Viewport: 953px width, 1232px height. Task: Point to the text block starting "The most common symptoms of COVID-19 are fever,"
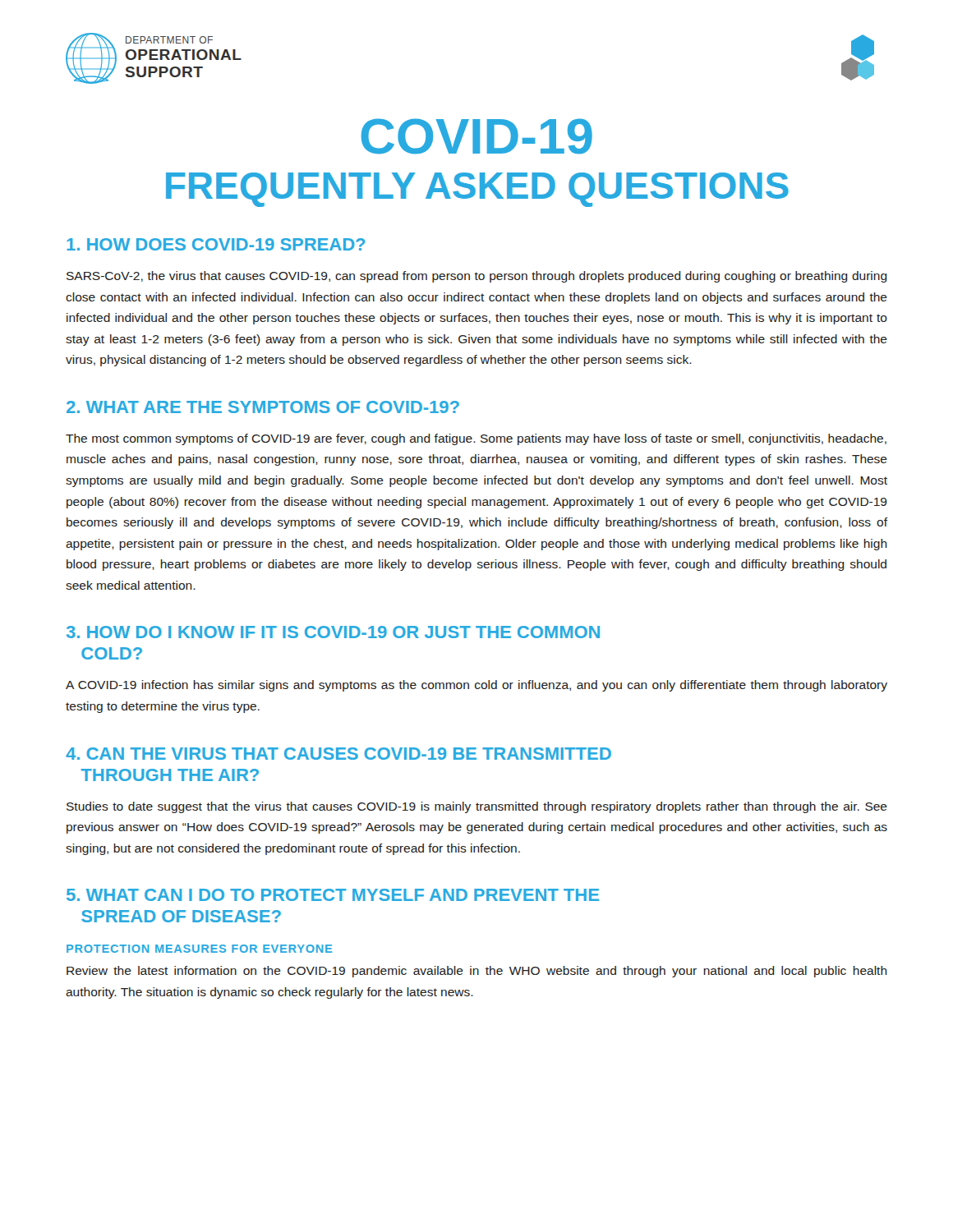476,512
